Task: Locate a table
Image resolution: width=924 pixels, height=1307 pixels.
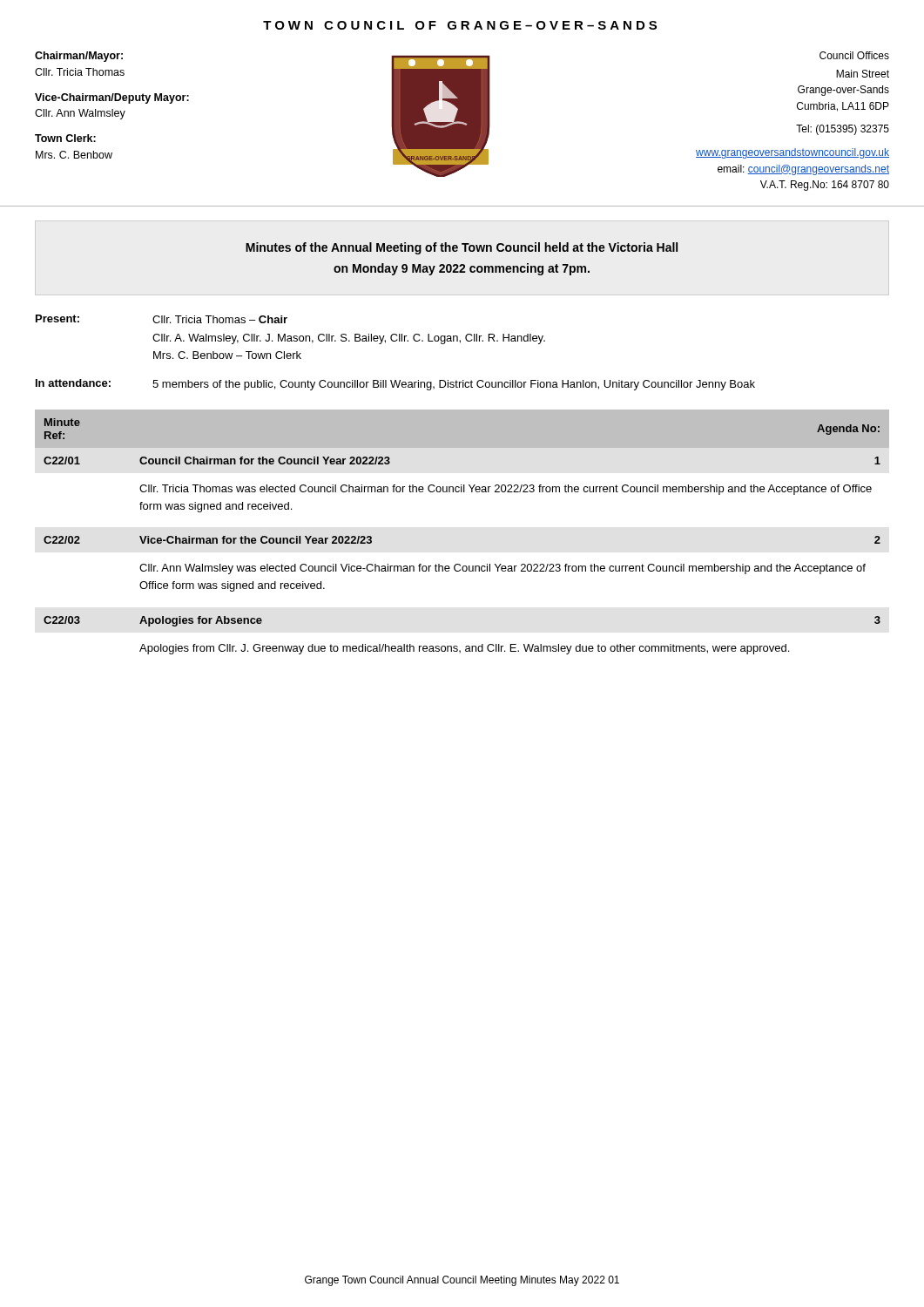Action: (x=462, y=539)
